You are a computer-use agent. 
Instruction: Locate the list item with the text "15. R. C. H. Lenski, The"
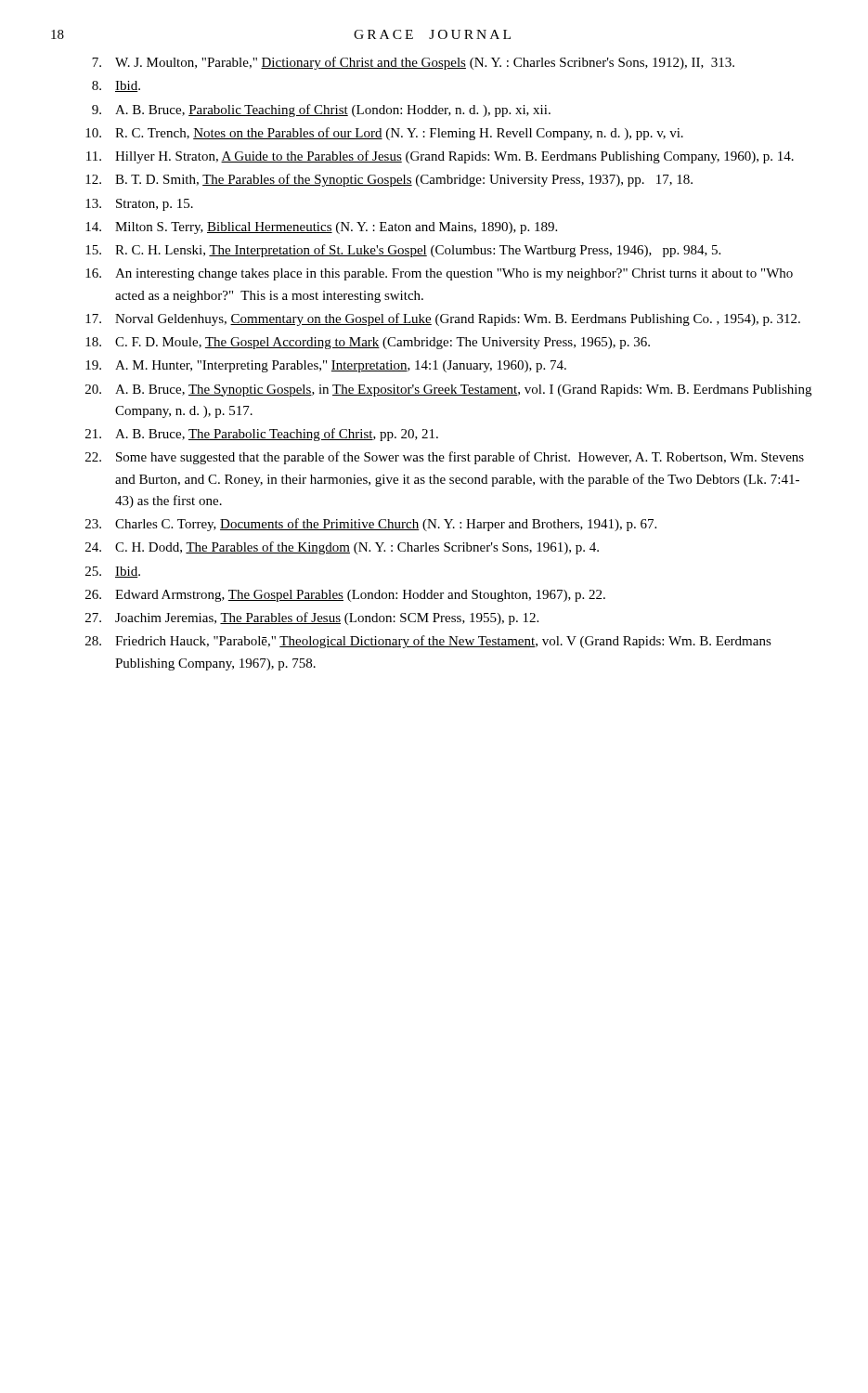[x=431, y=250]
